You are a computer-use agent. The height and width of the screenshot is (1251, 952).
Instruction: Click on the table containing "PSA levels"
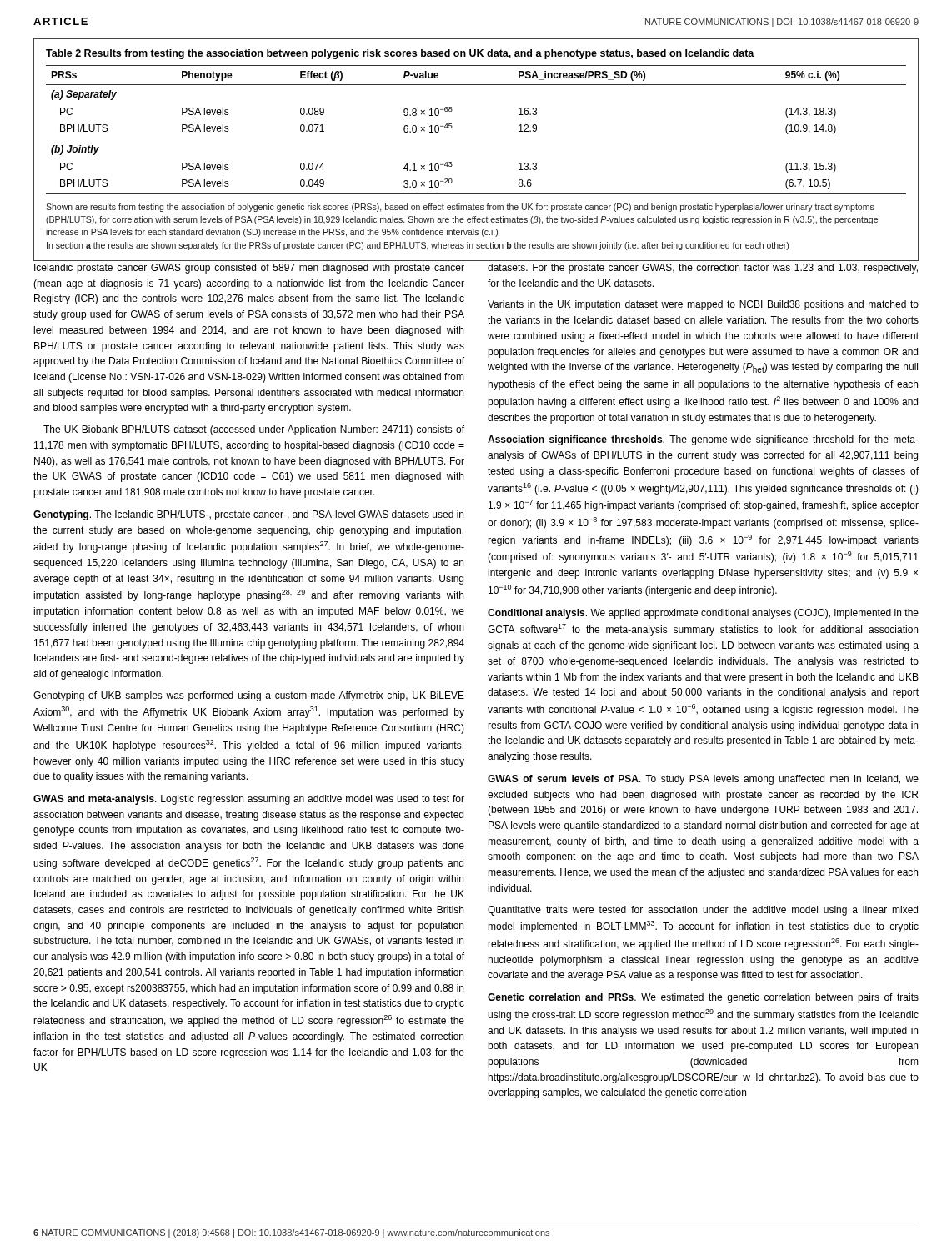[476, 150]
